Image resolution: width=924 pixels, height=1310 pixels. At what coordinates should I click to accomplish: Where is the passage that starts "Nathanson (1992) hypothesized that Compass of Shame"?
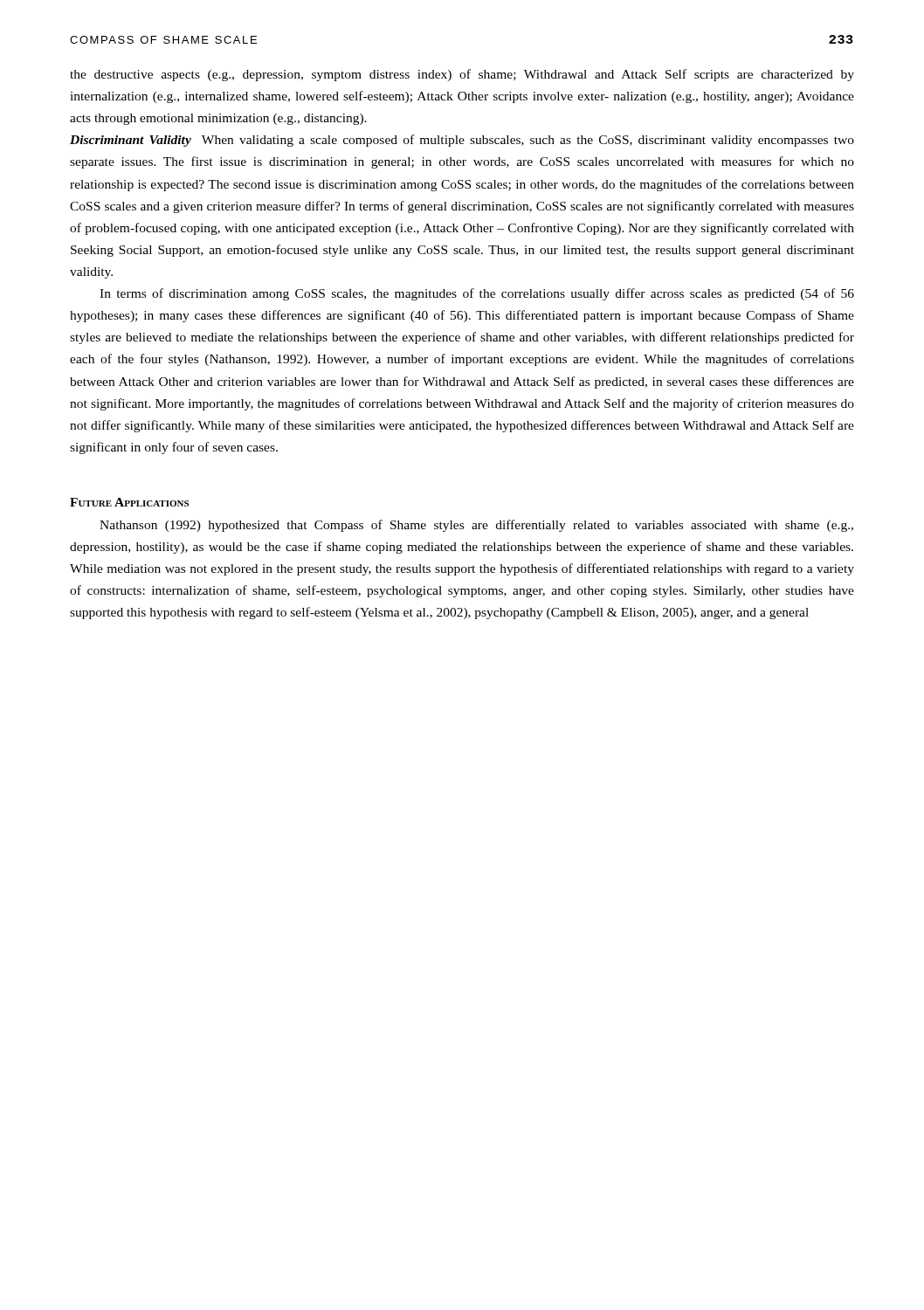[462, 568]
